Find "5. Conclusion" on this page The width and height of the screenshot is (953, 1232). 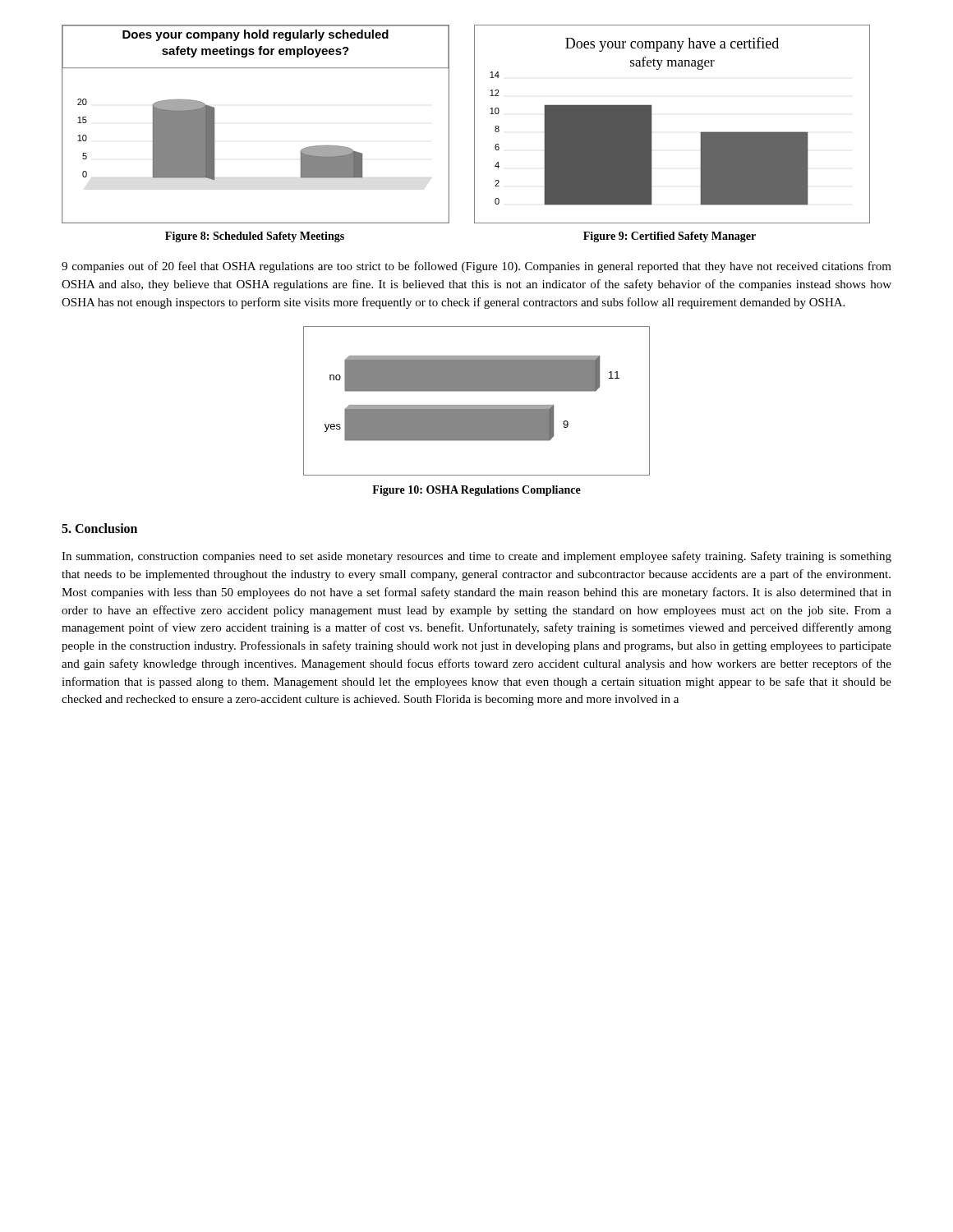pyautogui.click(x=100, y=529)
